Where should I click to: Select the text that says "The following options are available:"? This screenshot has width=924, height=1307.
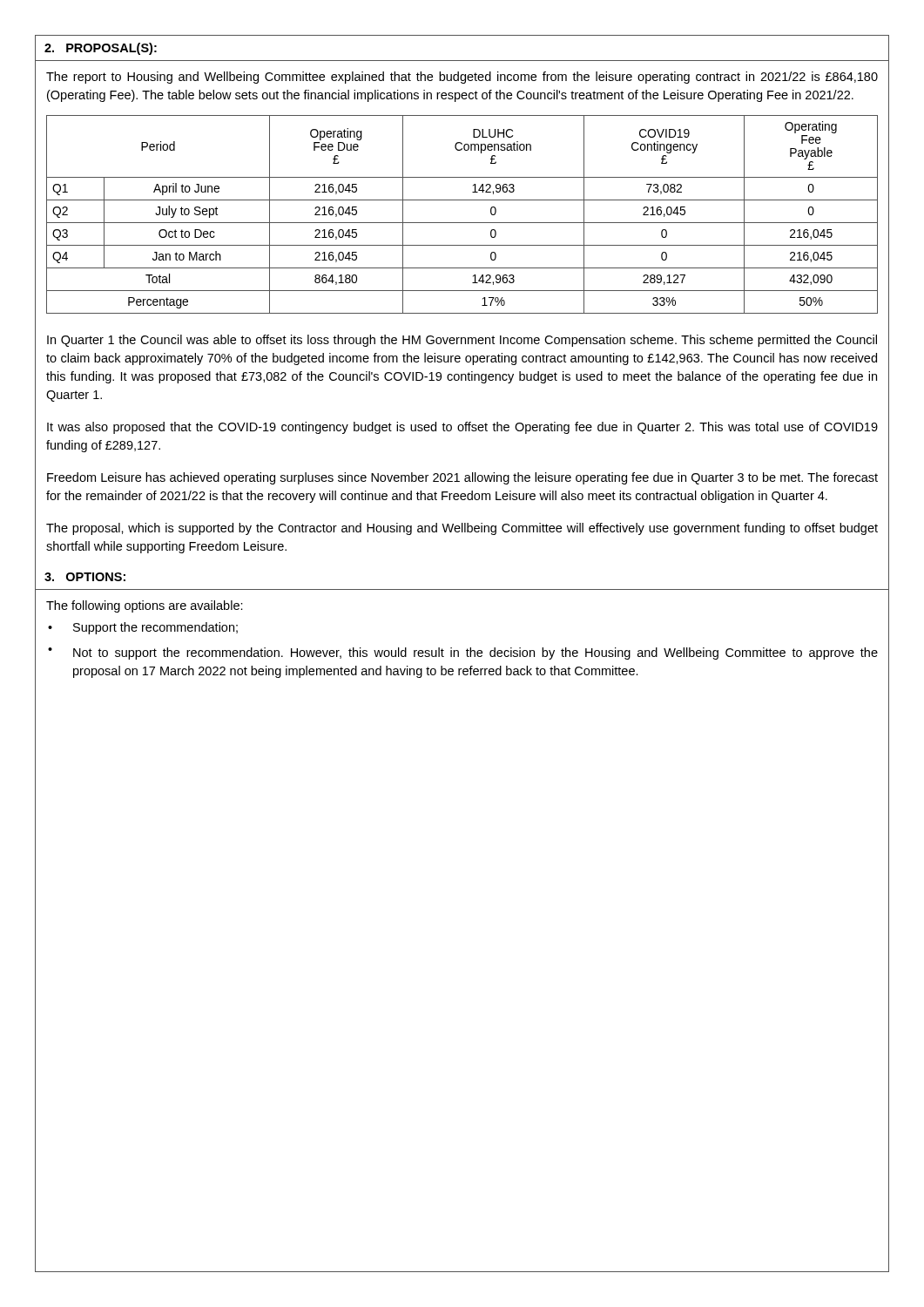(x=145, y=606)
